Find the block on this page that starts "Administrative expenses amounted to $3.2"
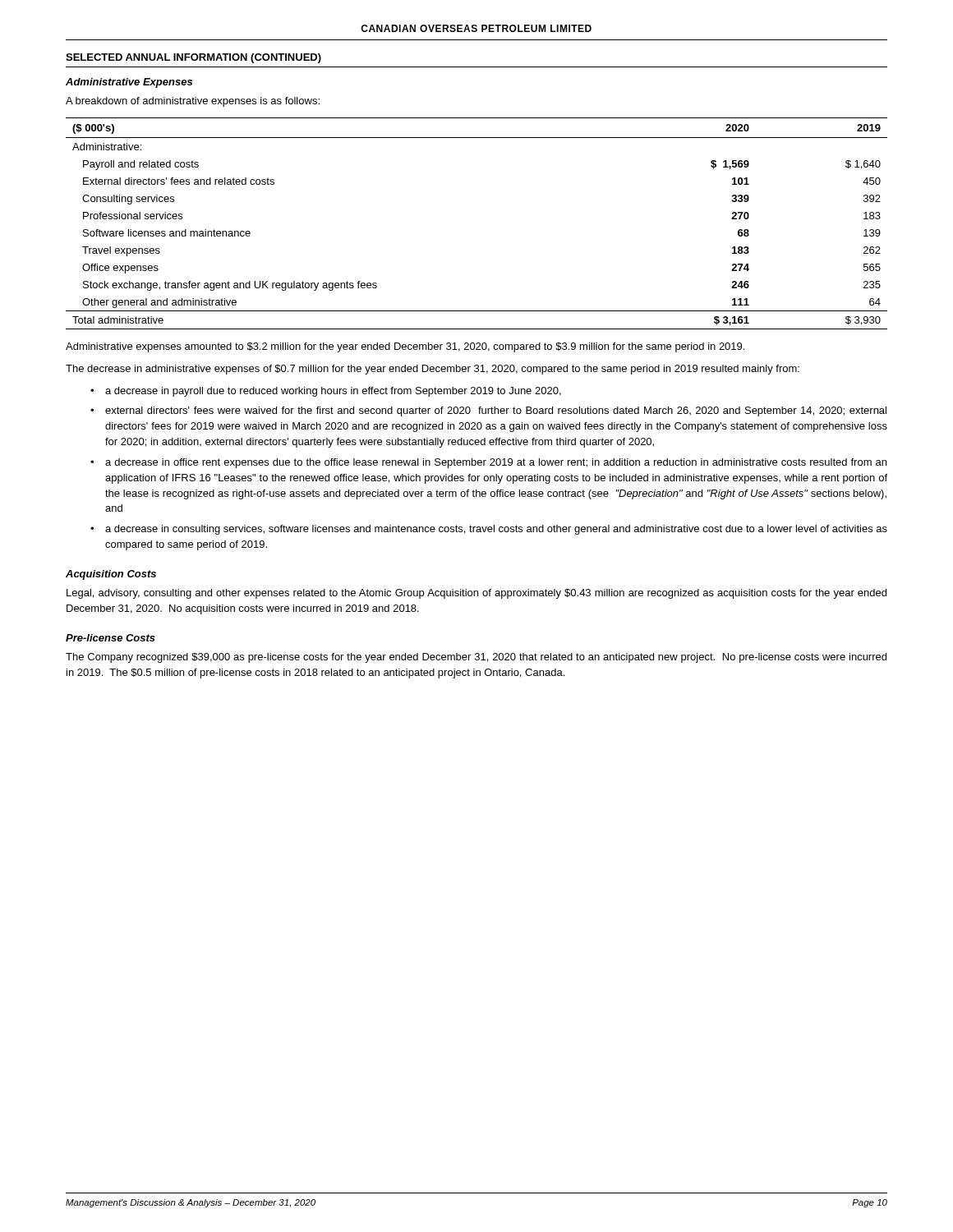This screenshot has height=1232, width=953. coord(406,346)
